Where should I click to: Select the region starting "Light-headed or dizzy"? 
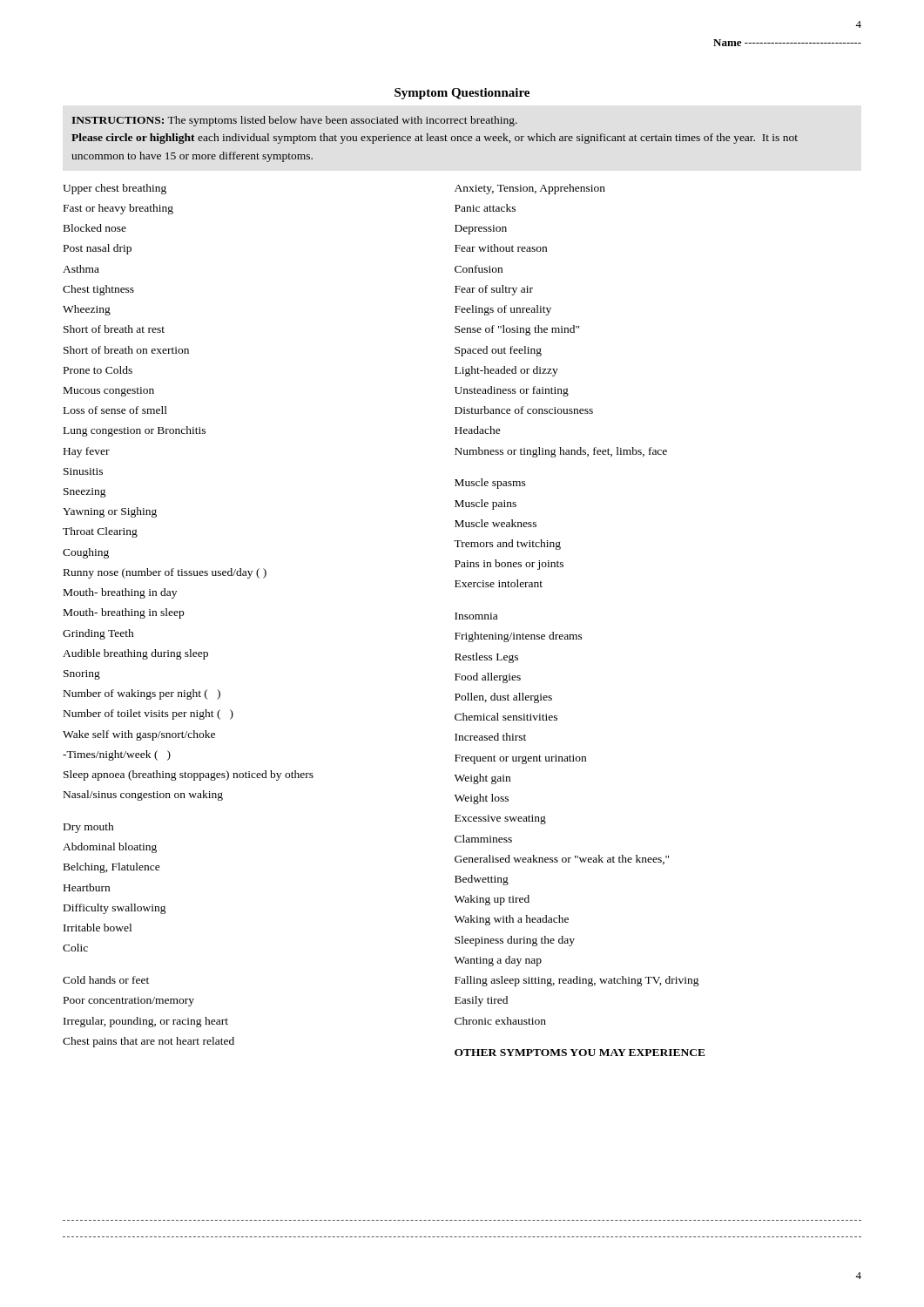click(x=506, y=370)
